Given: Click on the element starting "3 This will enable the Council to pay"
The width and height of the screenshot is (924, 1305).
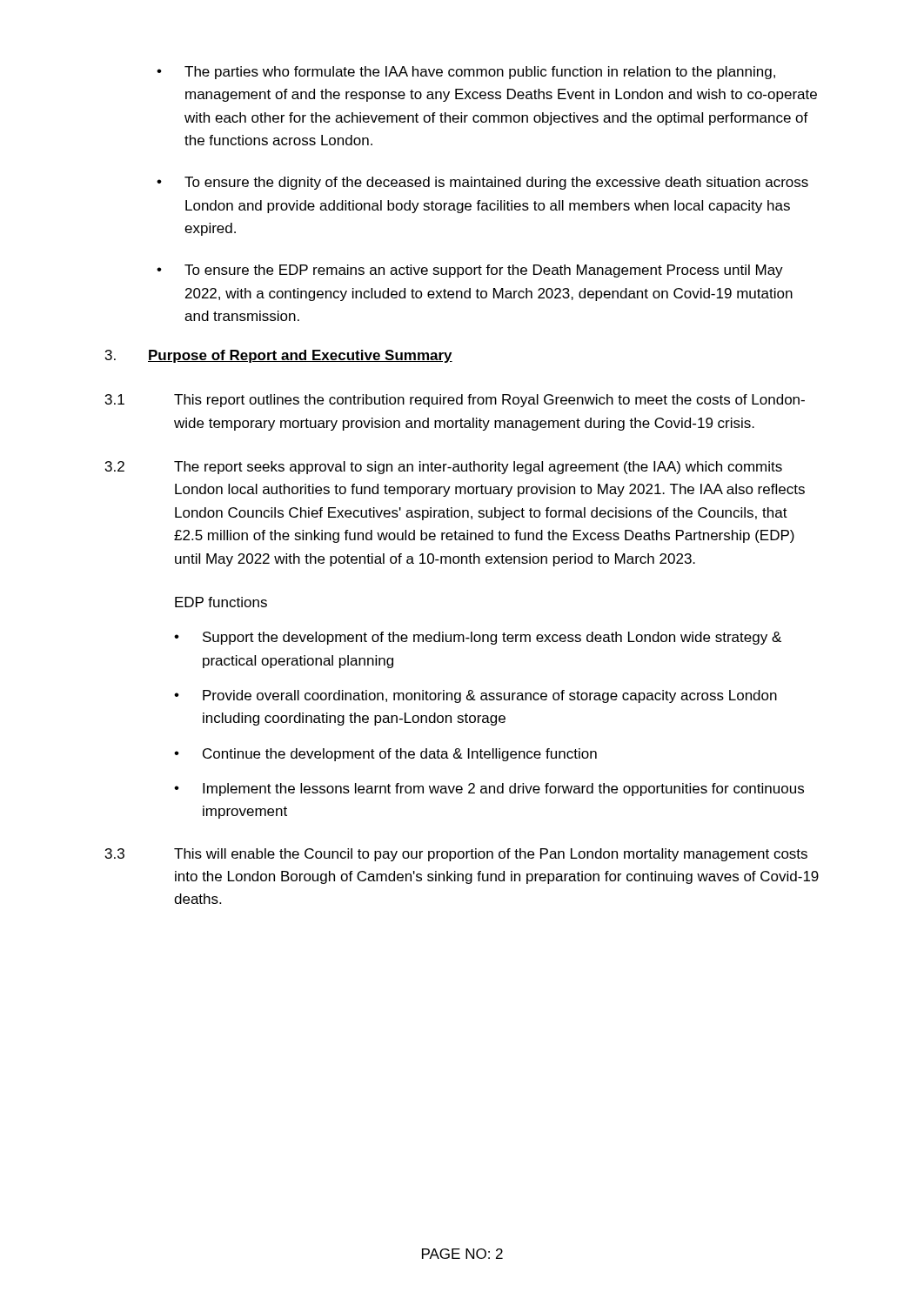Looking at the screenshot, I should (462, 877).
